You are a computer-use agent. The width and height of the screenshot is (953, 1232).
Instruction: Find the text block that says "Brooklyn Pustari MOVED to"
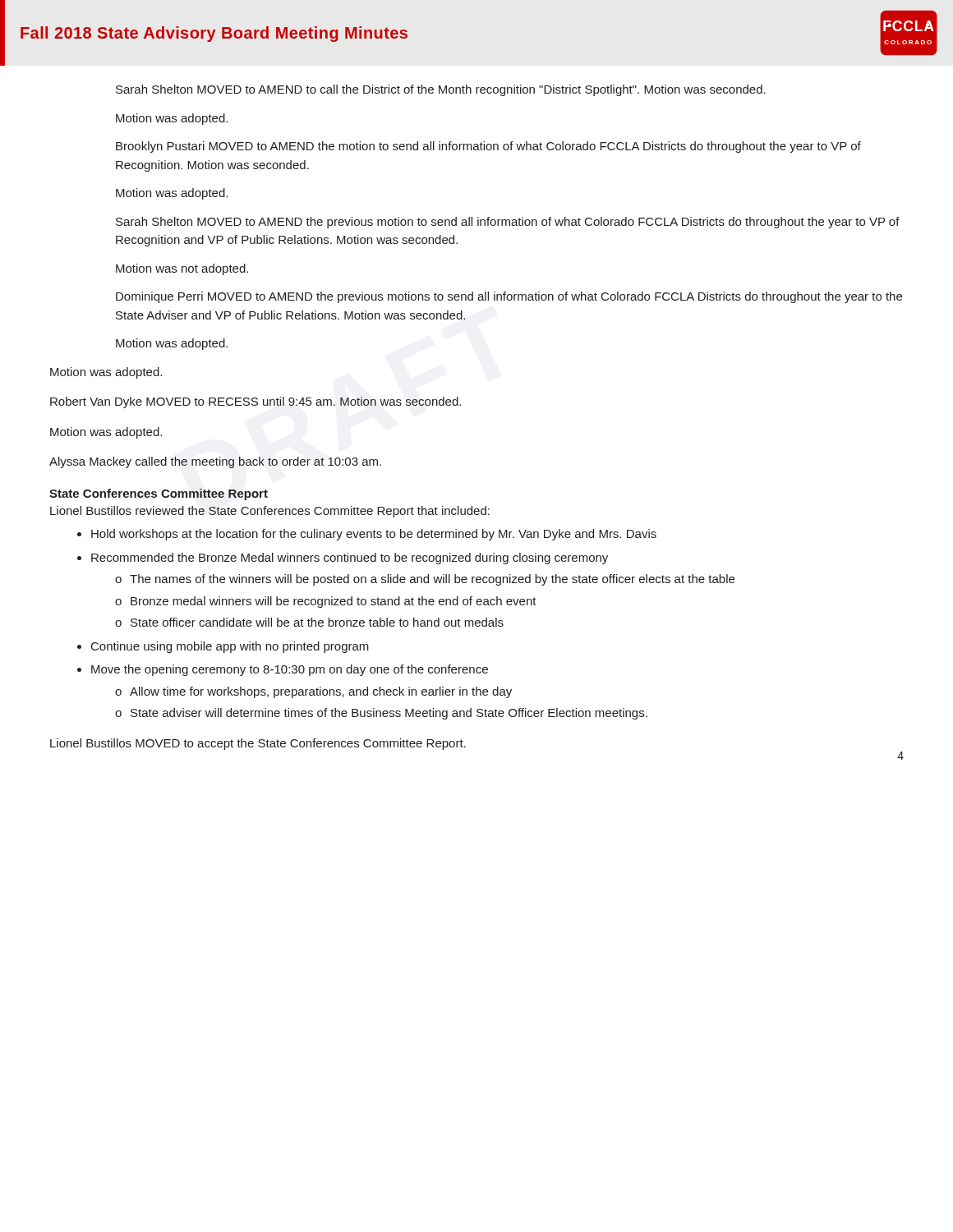tap(488, 155)
